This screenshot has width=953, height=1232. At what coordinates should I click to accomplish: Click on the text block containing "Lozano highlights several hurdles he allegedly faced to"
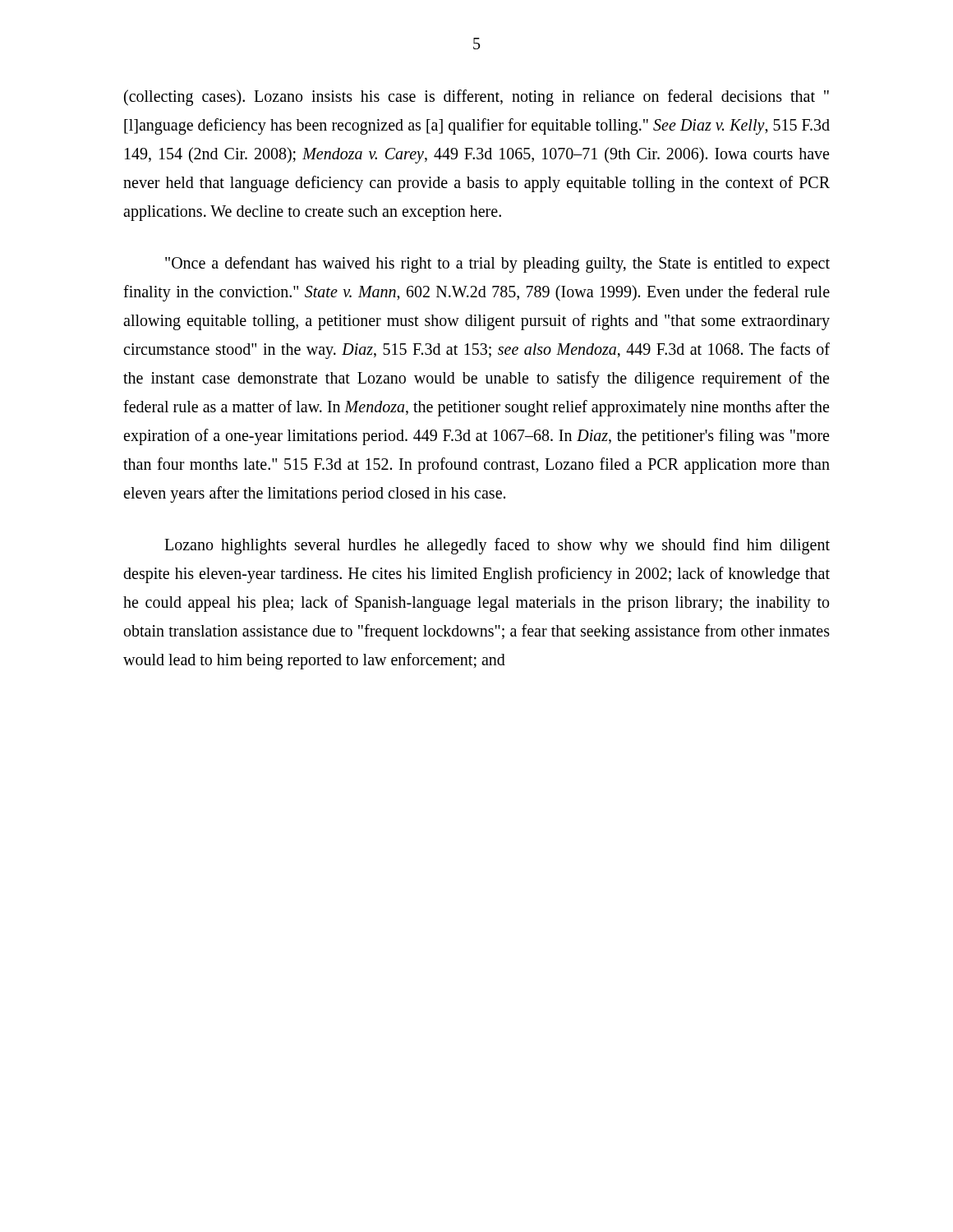pyautogui.click(x=476, y=602)
